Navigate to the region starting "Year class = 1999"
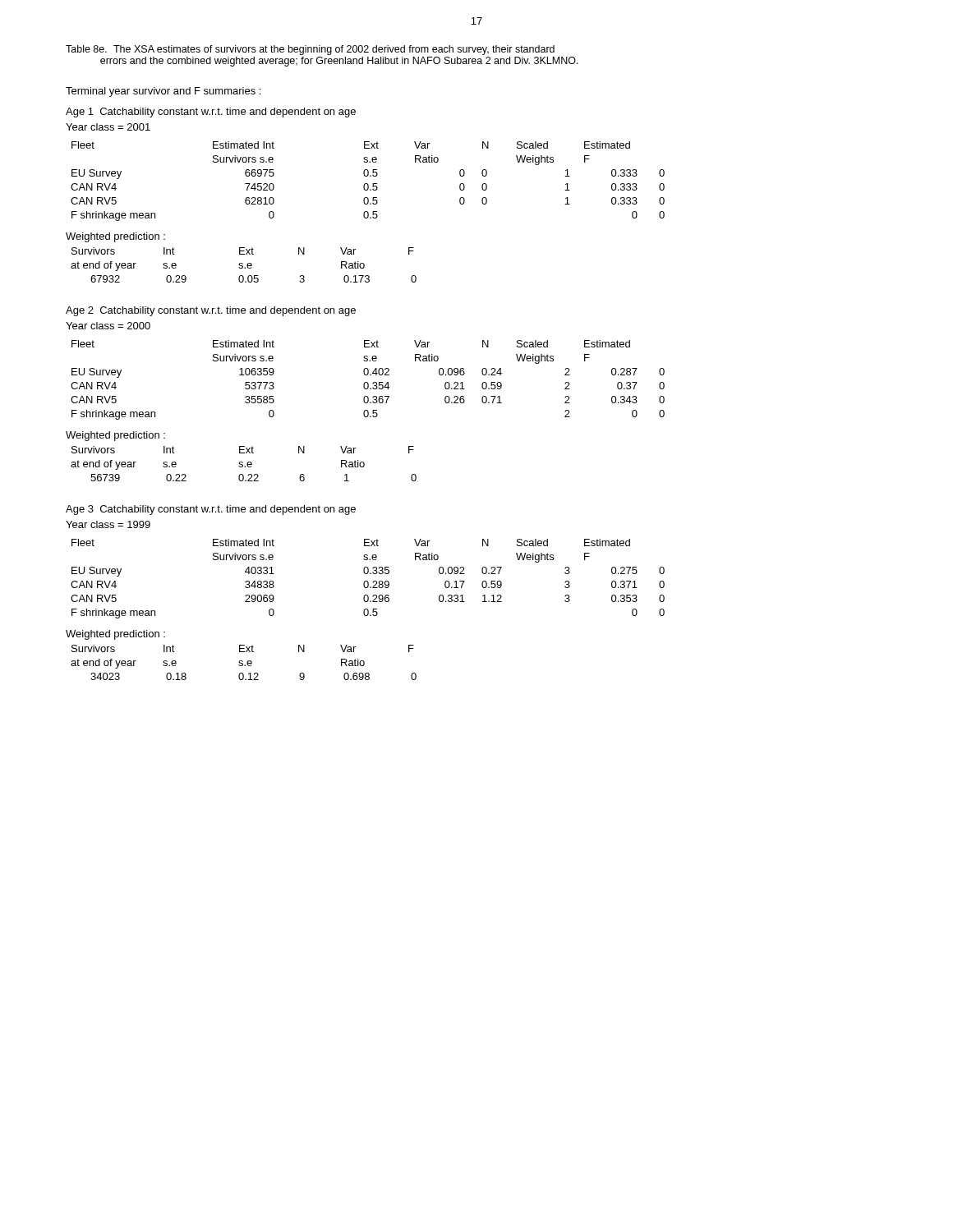Screen dimensions: 1232x953 pos(108,524)
